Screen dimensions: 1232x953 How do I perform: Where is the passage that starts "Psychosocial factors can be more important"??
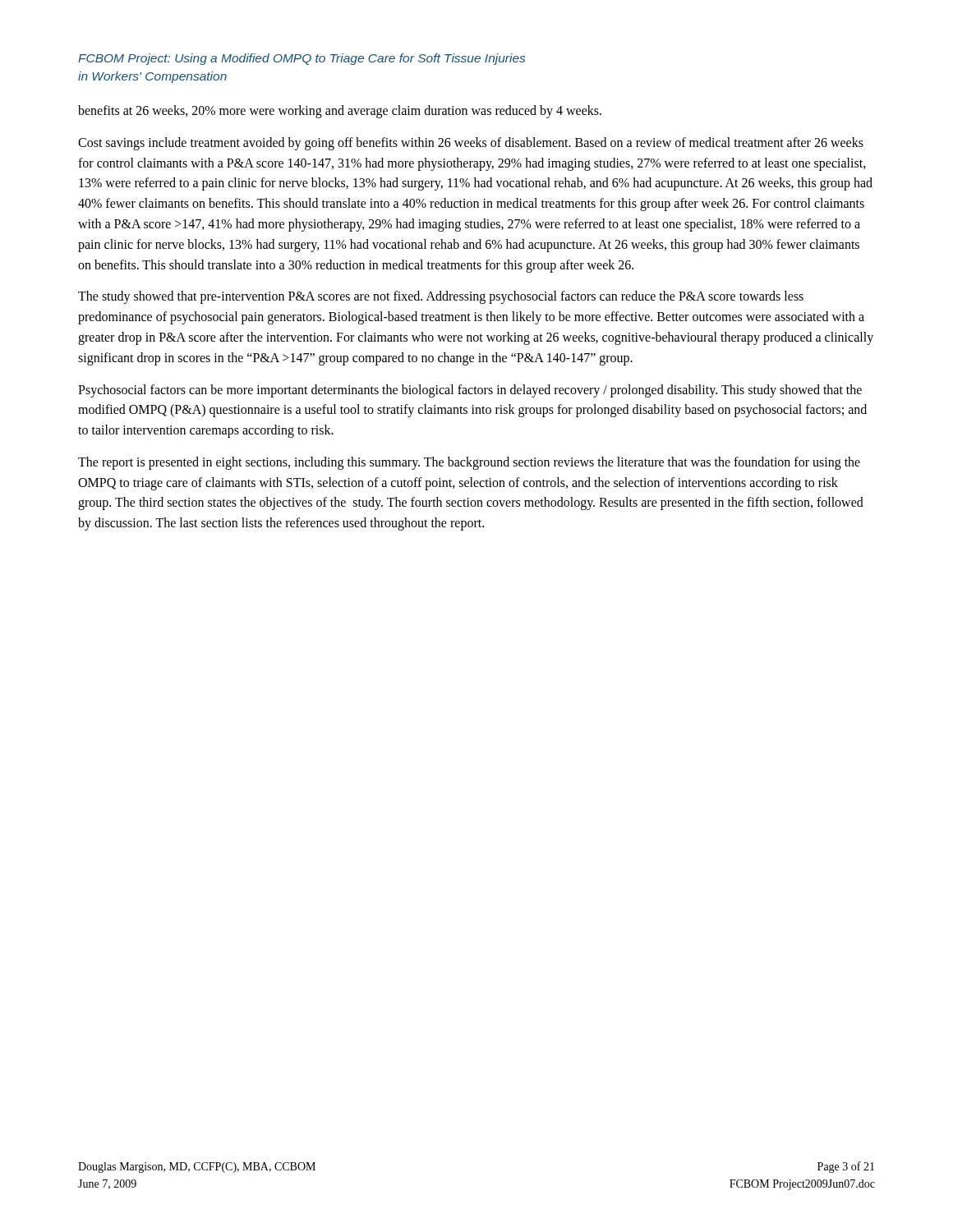click(x=472, y=410)
